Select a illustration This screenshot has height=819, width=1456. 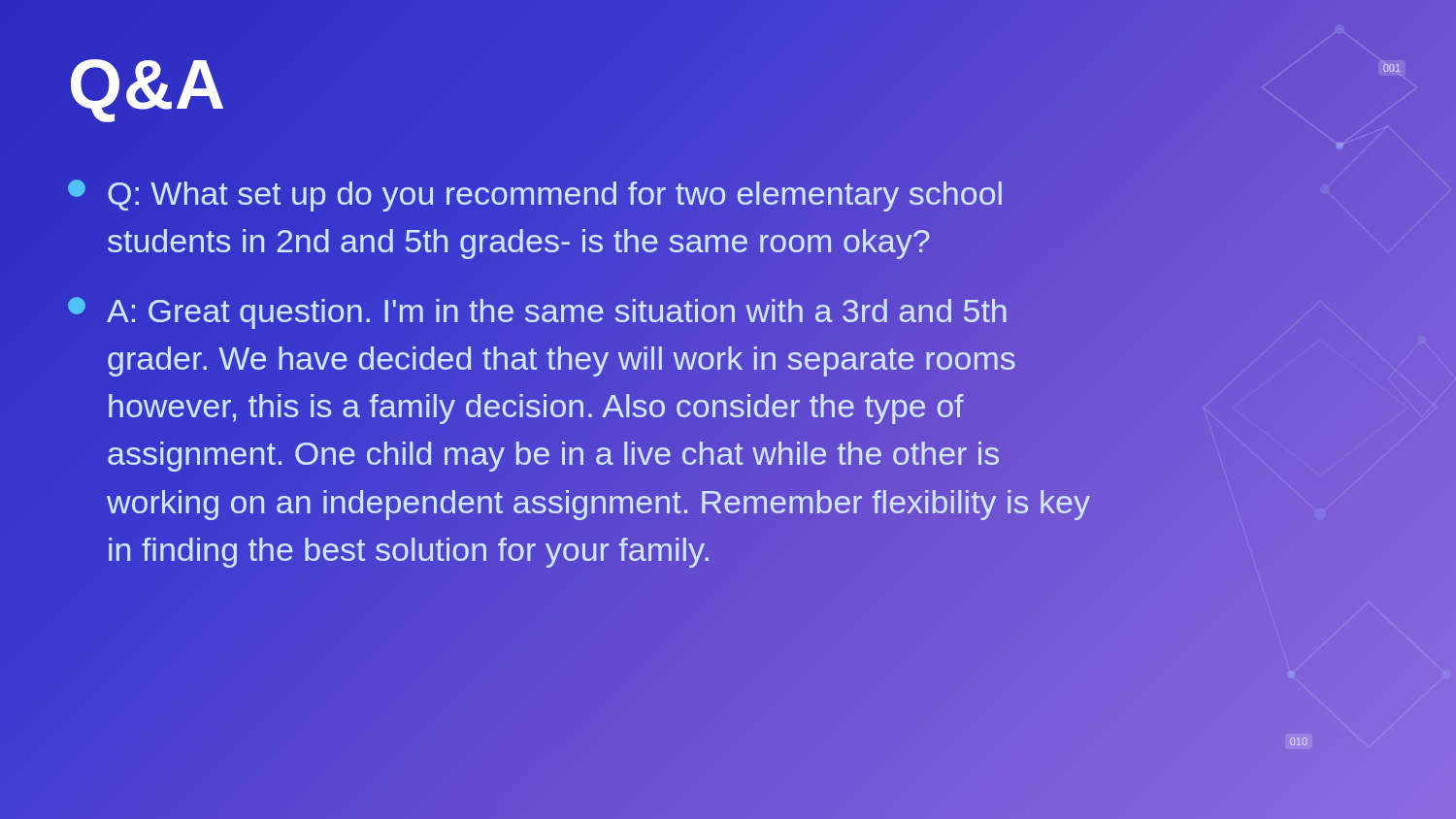[1252, 410]
